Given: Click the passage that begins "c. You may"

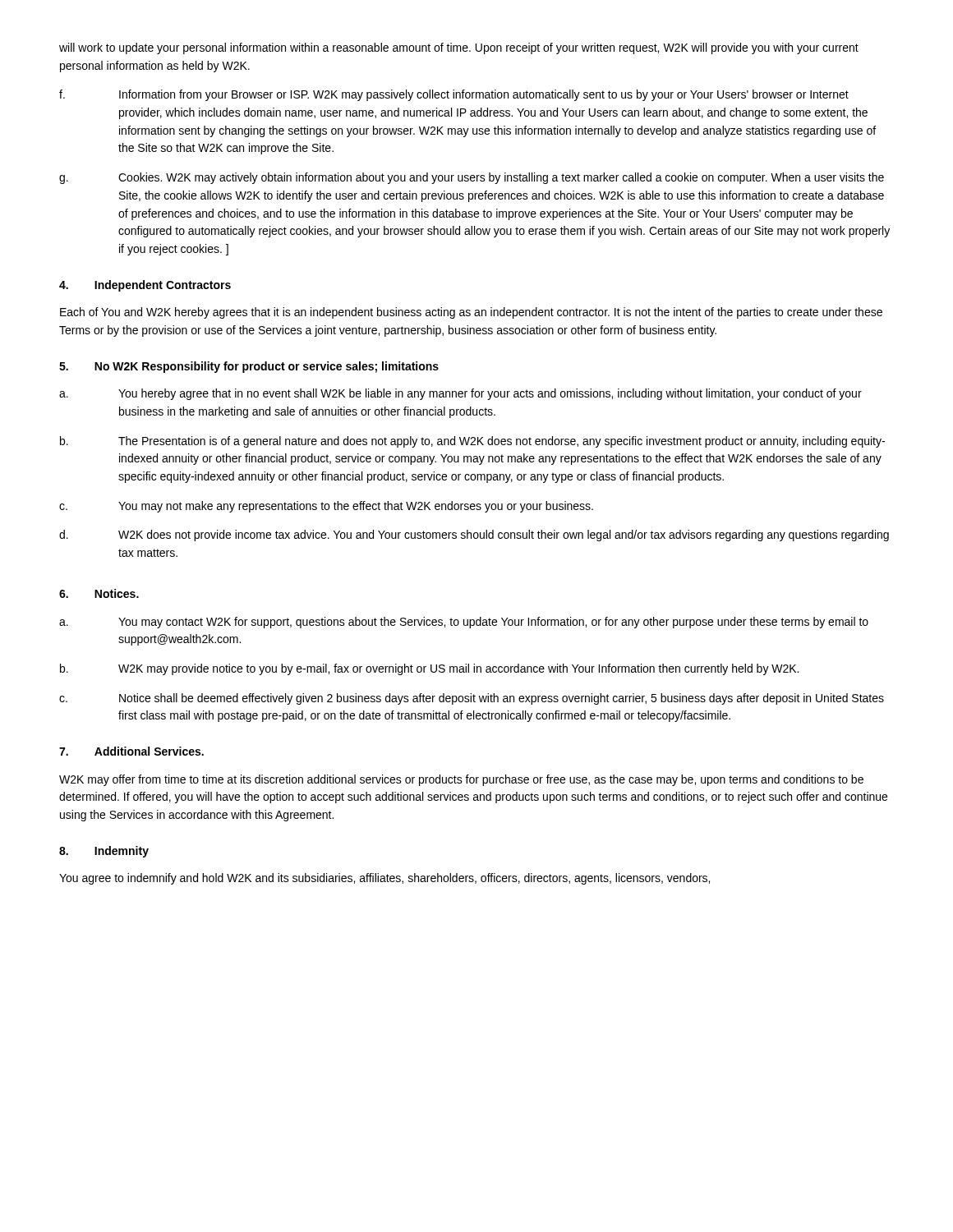Looking at the screenshot, I should point(476,506).
